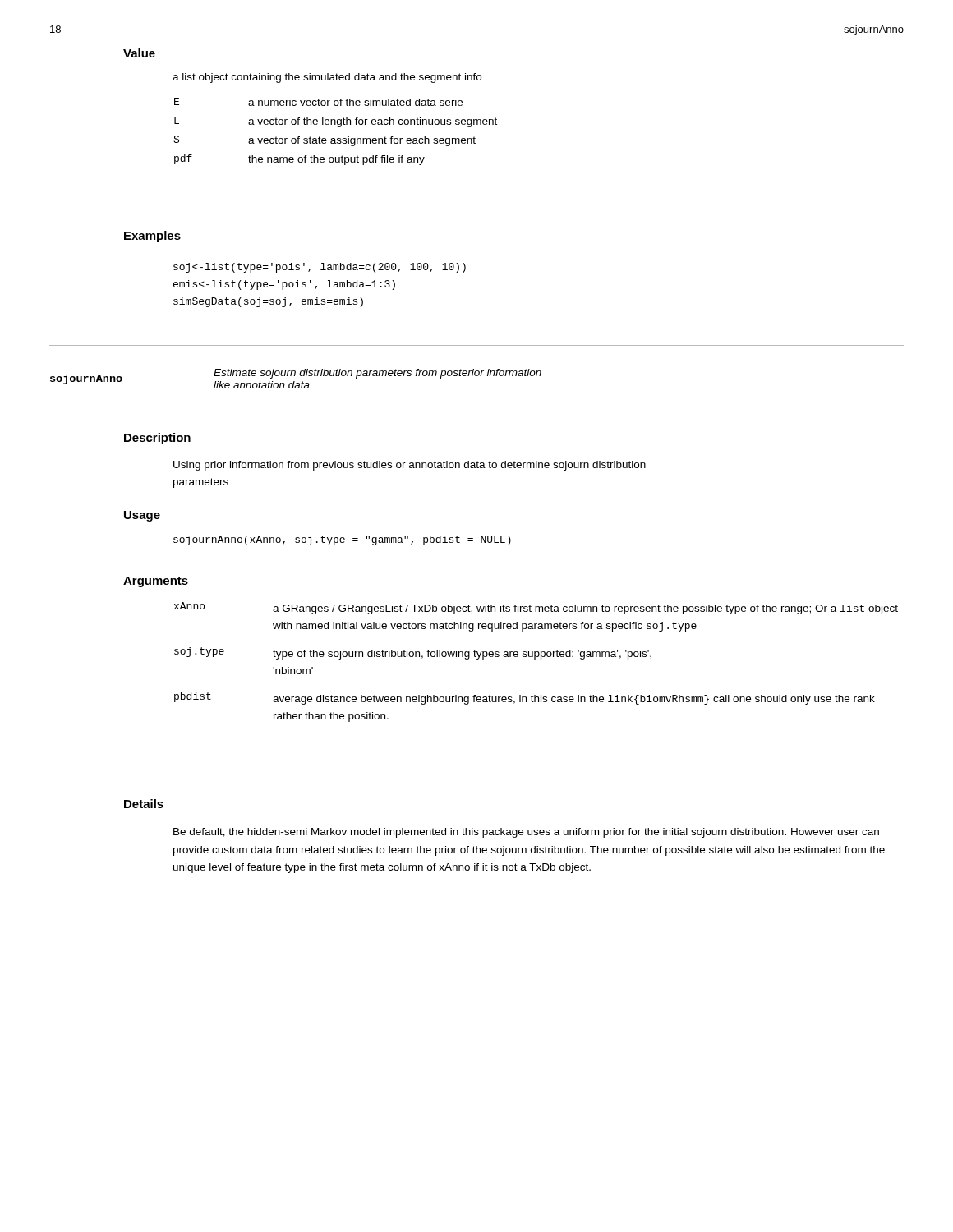This screenshot has height=1232, width=953.
Task: Navigate to the passage starting "sojournAnno(xAnno, soj.type = "gamma", pbdist = NULL)"
Action: [342, 540]
